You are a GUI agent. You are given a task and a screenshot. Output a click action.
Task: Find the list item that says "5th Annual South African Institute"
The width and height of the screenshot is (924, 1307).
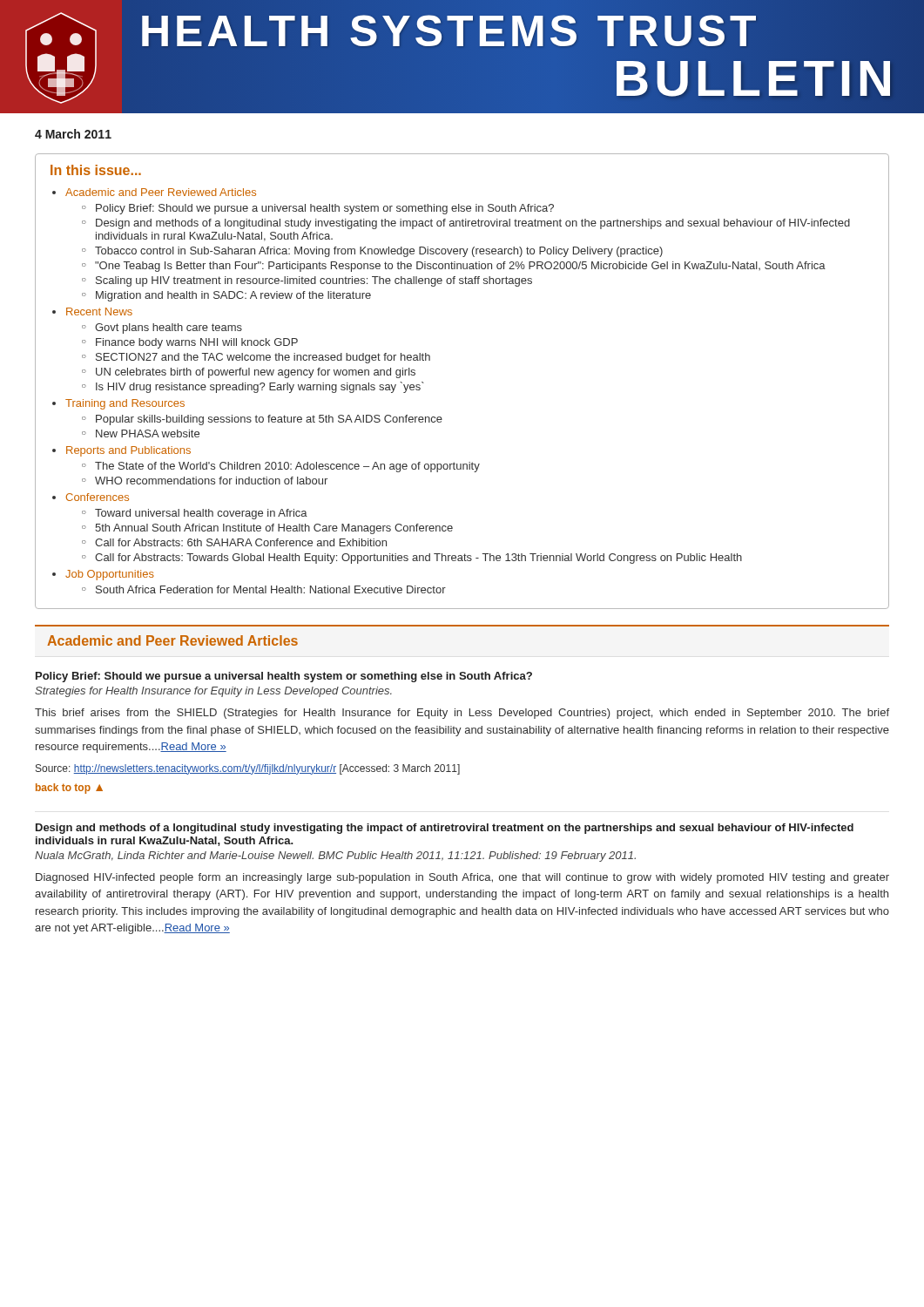point(274,528)
